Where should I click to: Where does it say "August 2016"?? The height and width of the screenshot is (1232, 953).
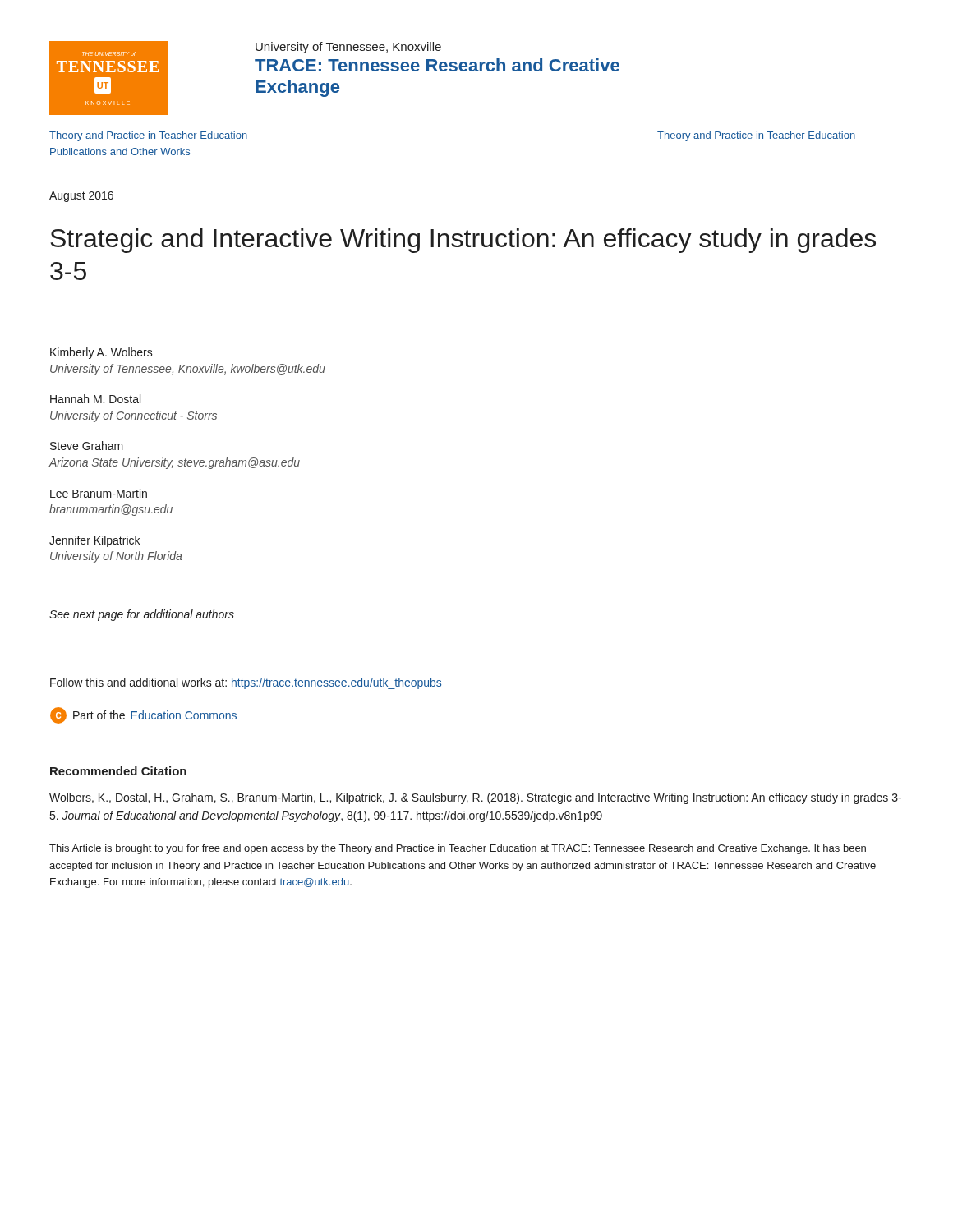point(82,195)
